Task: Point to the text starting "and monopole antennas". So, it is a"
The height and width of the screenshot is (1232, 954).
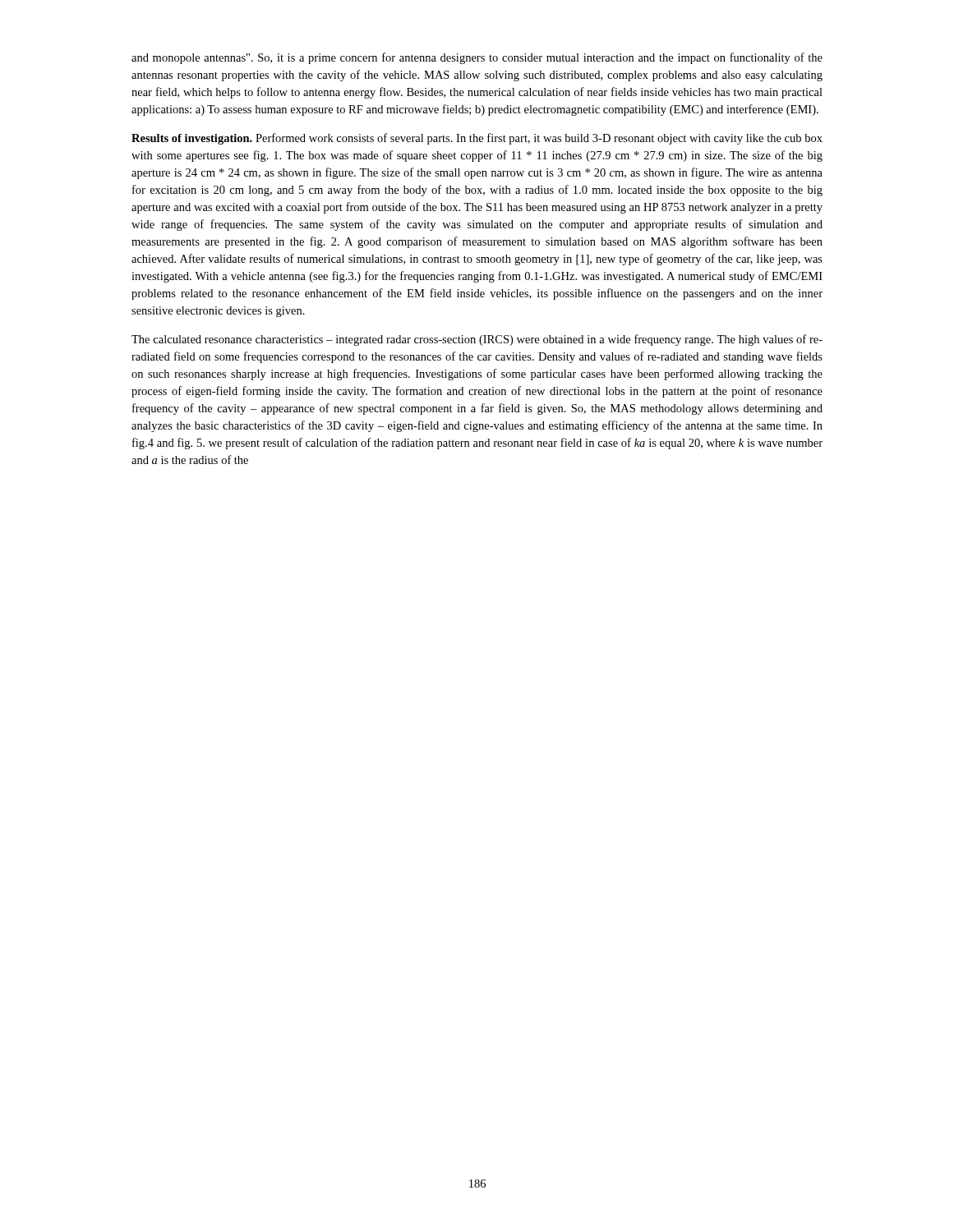Action: point(477,83)
